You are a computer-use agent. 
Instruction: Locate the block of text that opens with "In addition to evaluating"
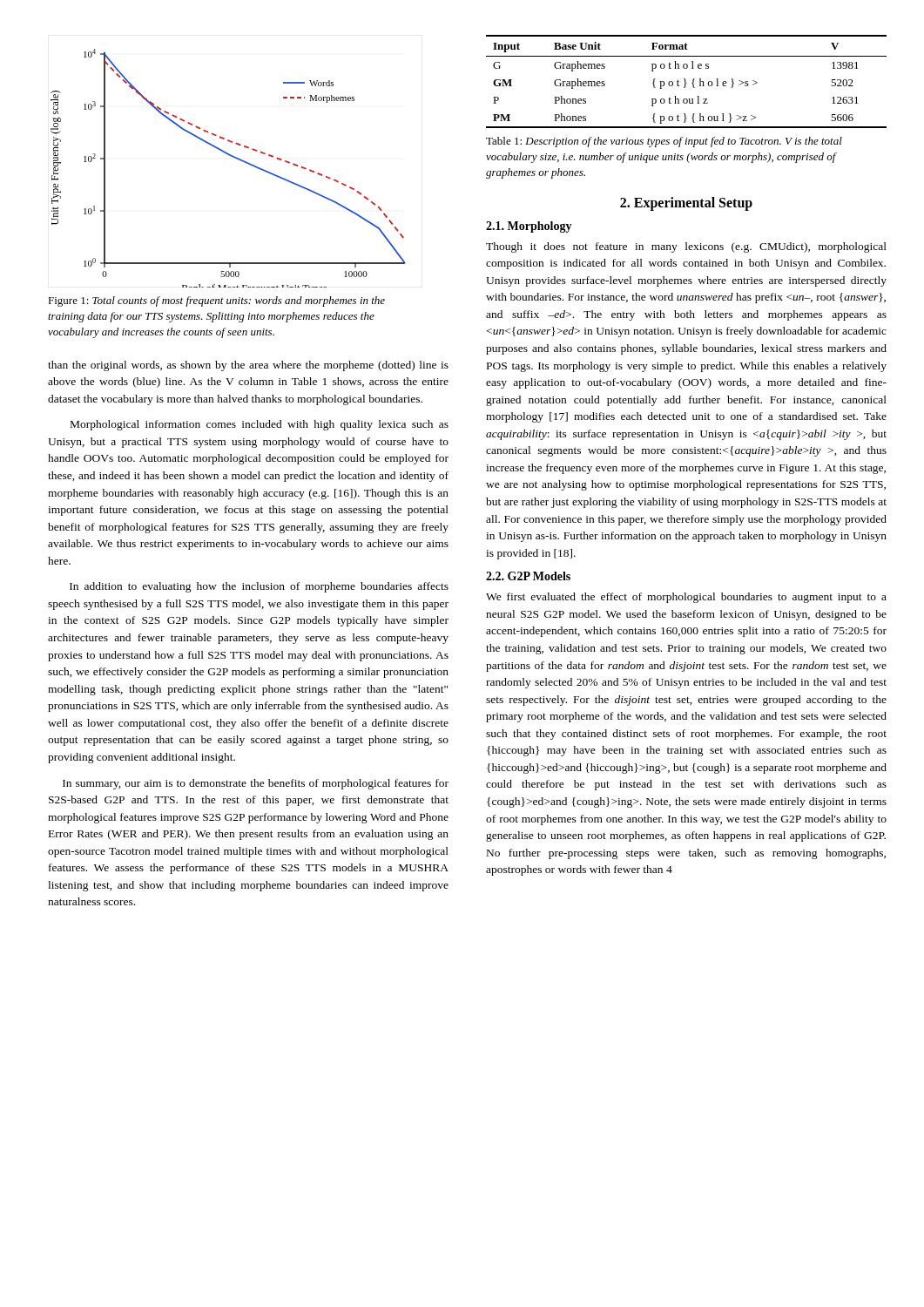click(x=248, y=671)
